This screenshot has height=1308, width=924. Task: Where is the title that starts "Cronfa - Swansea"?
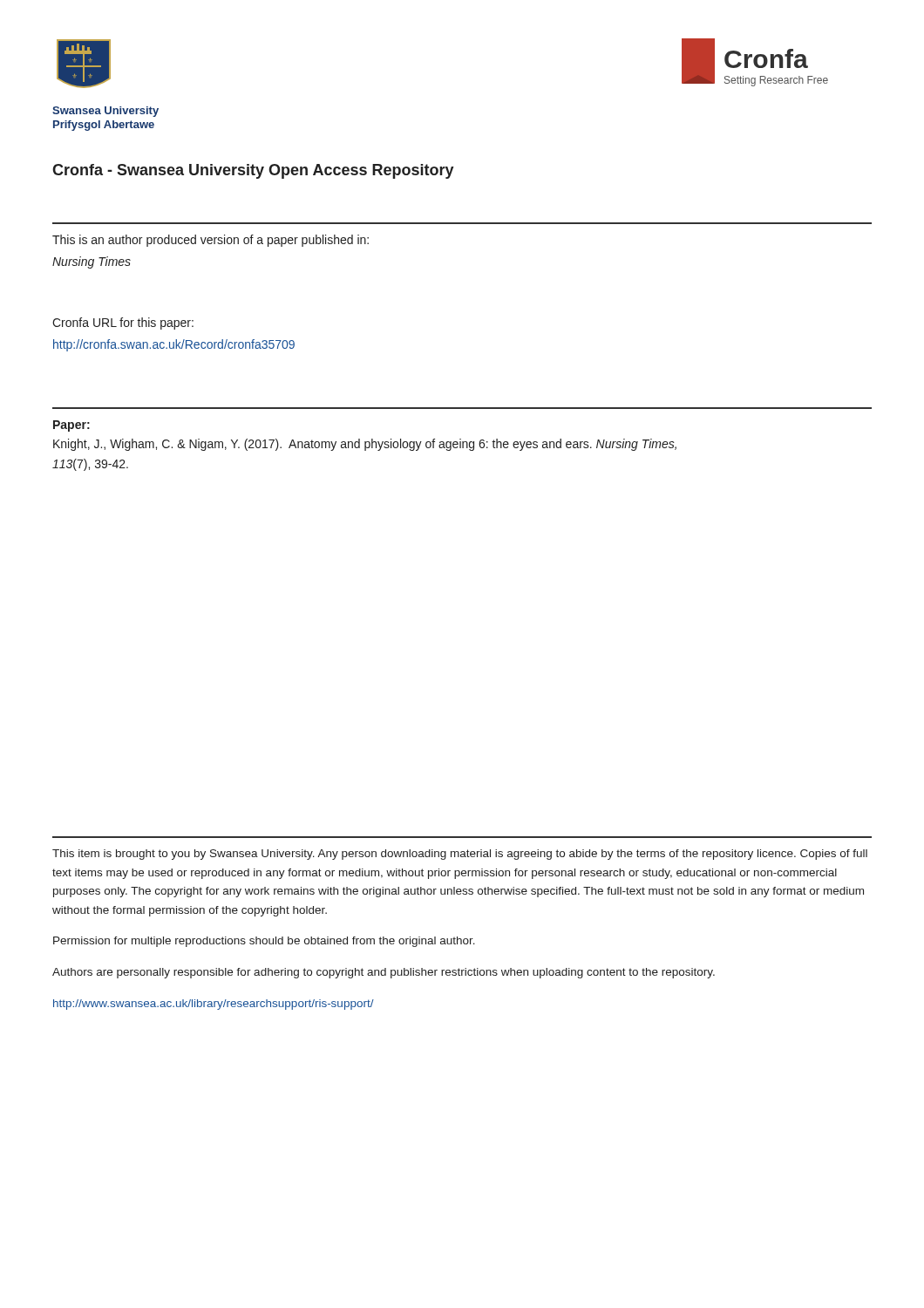pos(462,170)
